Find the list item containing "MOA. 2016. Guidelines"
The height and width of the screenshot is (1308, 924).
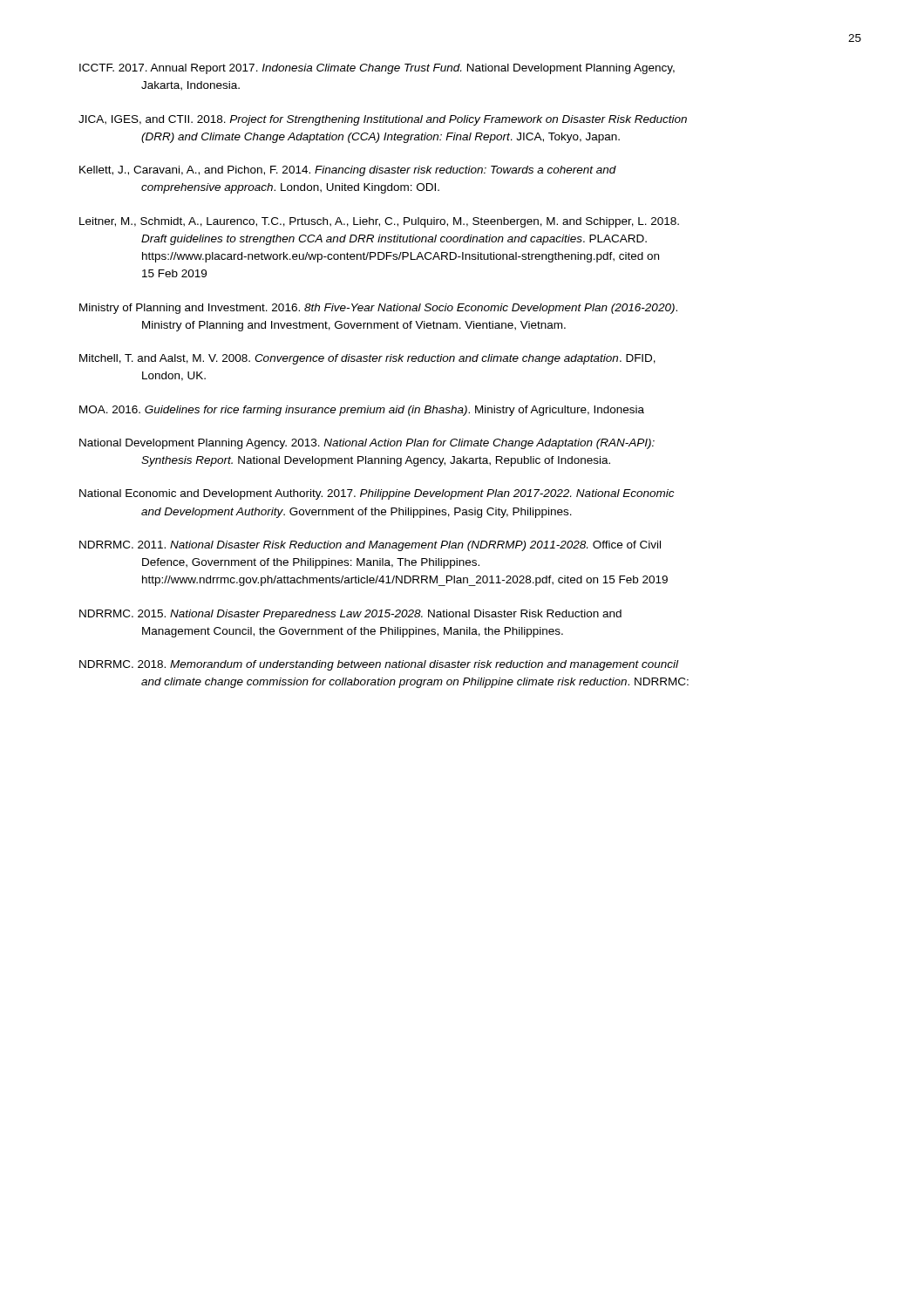[470, 409]
